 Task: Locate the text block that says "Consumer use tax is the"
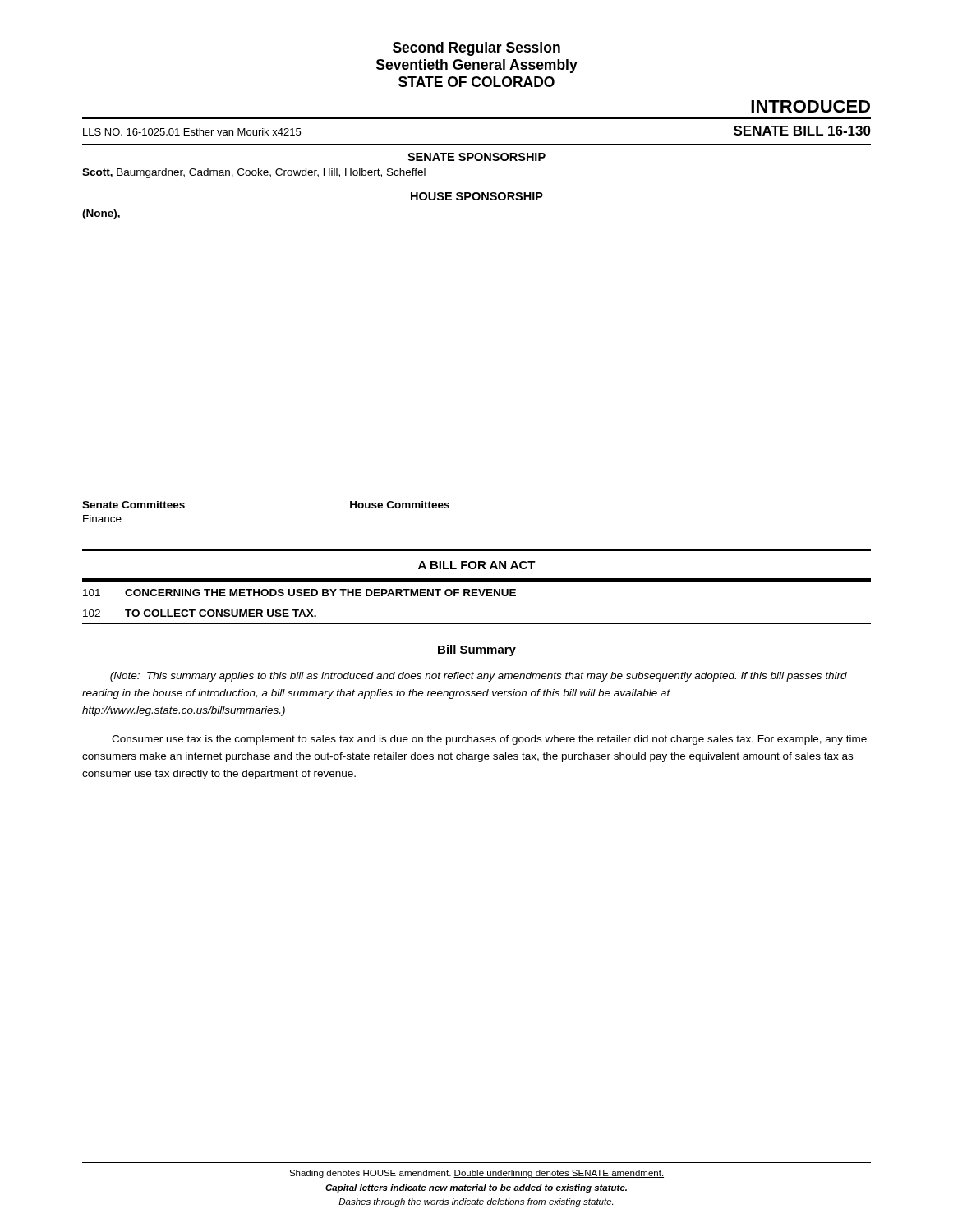tap(475, 756)
